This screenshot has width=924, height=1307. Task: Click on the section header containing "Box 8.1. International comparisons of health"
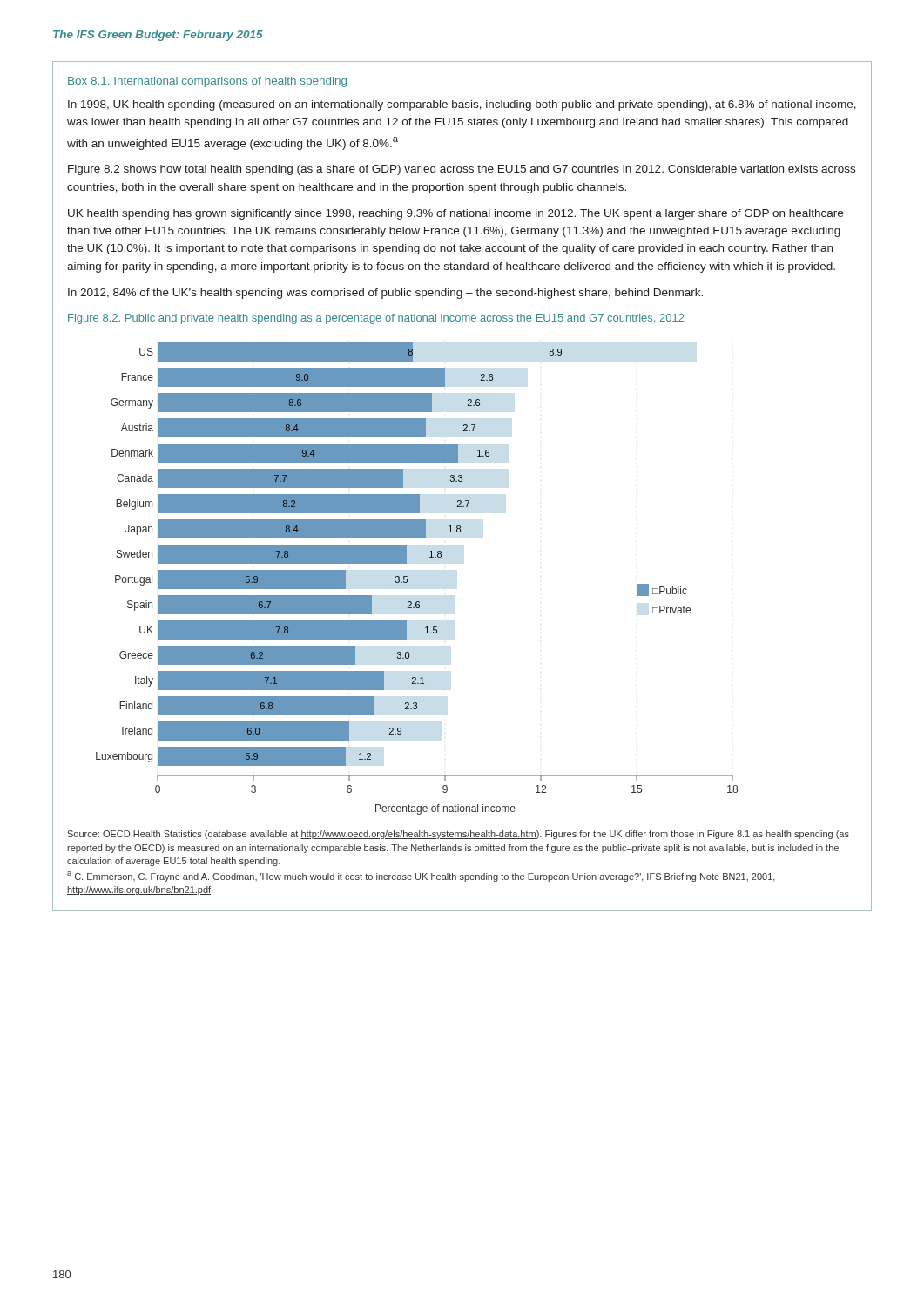(x=207, y=81)
